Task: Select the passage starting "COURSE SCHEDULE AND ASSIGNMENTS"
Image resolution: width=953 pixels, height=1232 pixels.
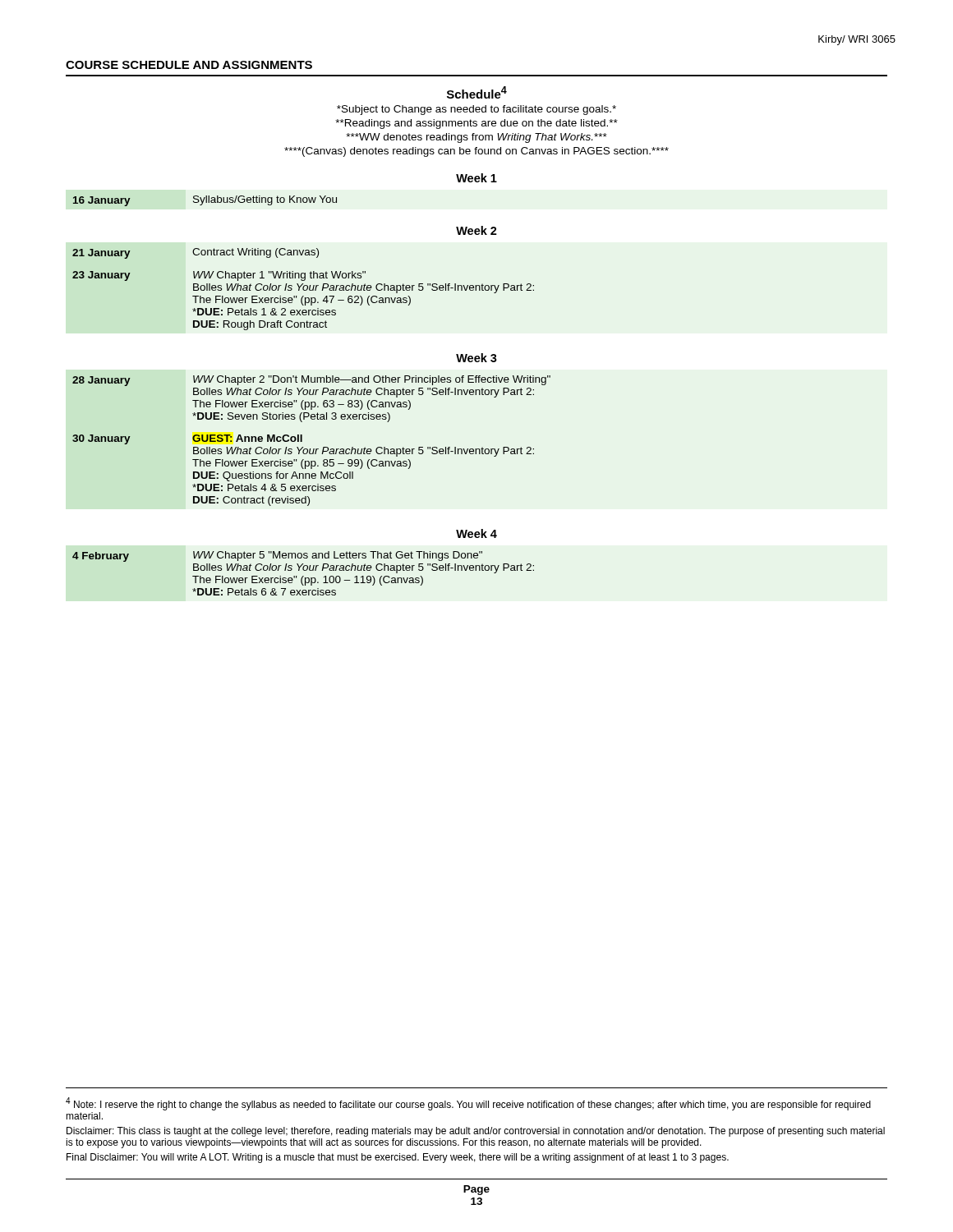Action: click(189, 64)
